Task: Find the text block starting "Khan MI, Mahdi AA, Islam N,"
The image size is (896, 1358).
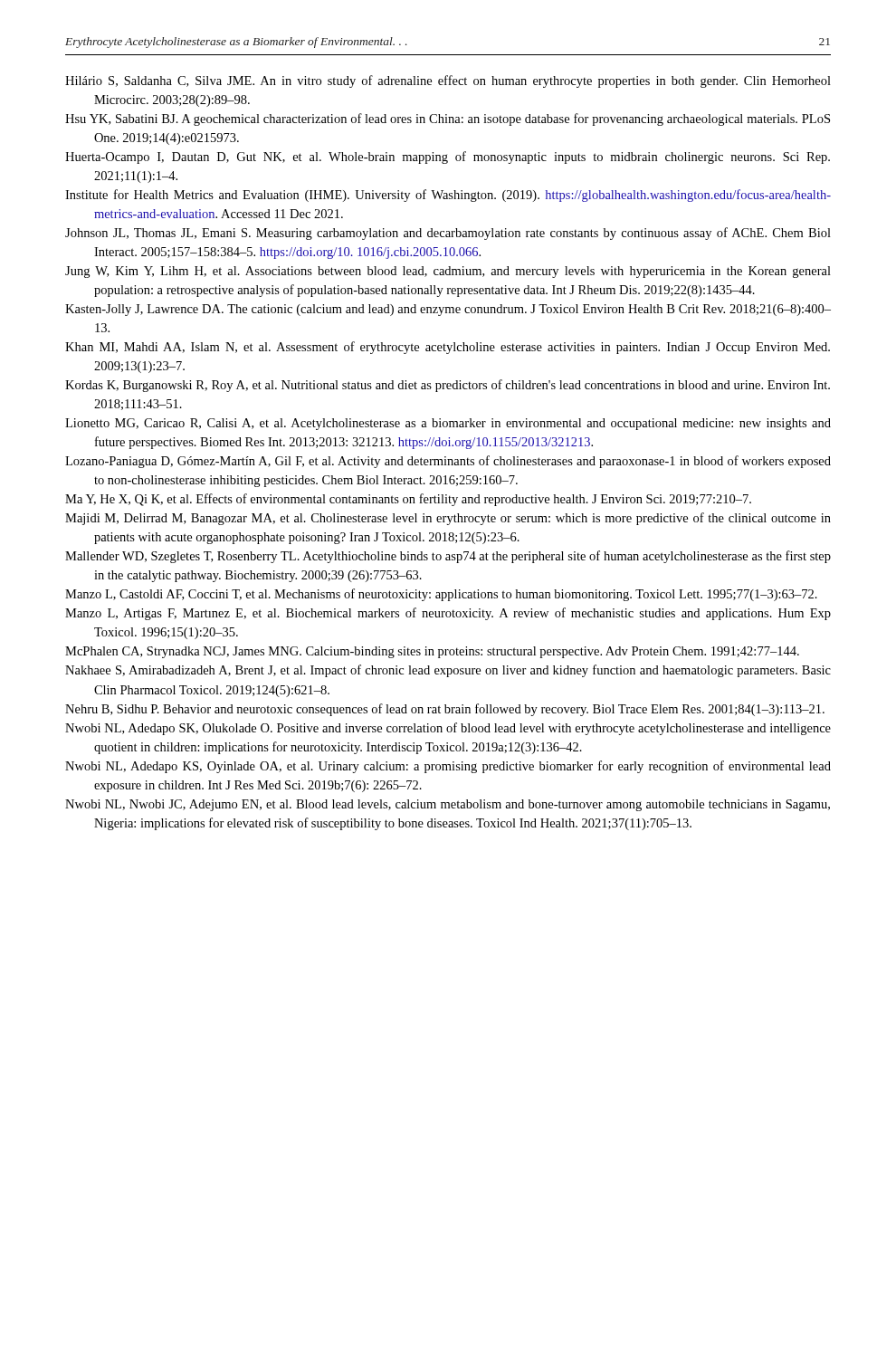Action: coord(448,357)
